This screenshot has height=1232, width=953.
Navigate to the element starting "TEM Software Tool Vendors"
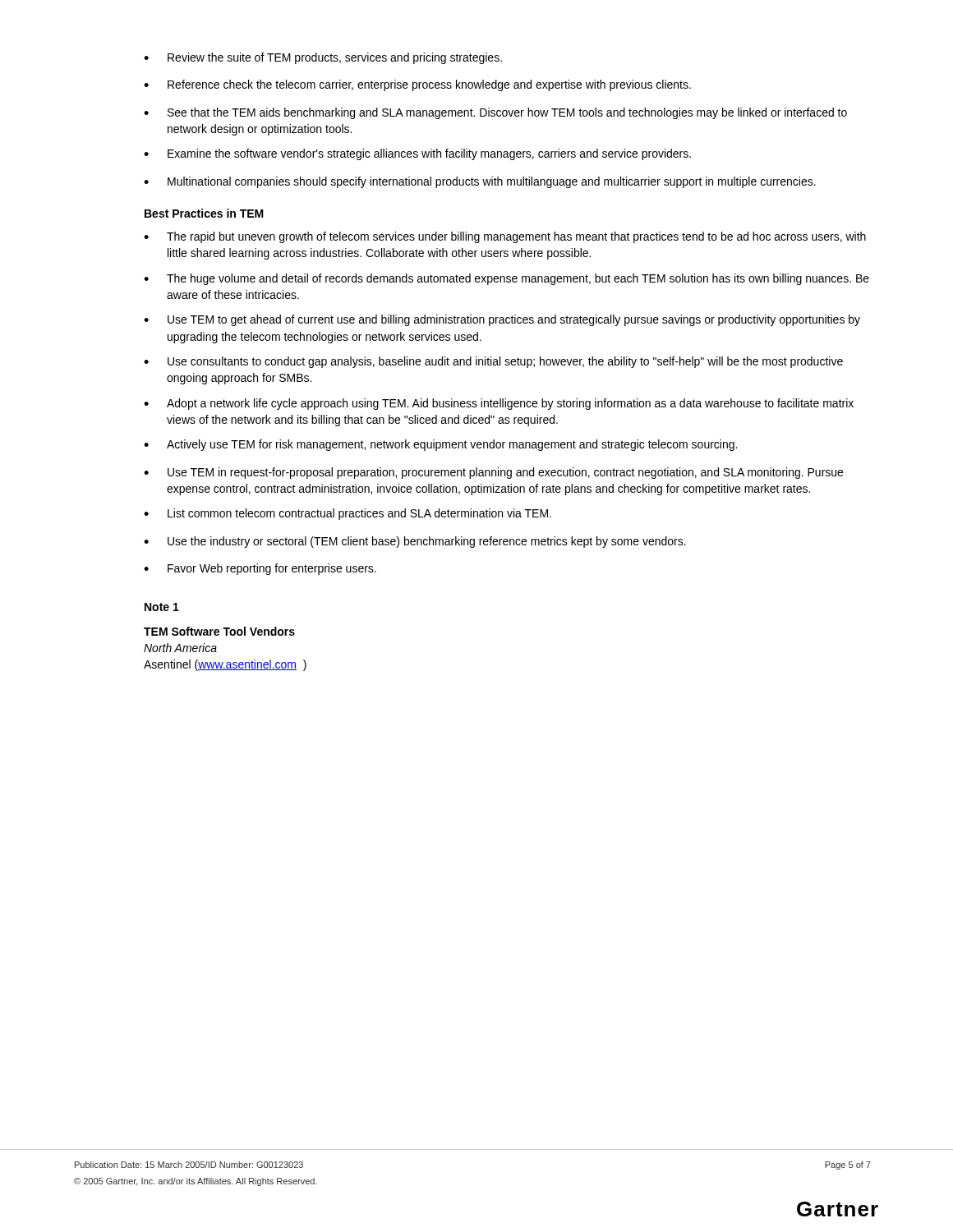coord(219,632)
